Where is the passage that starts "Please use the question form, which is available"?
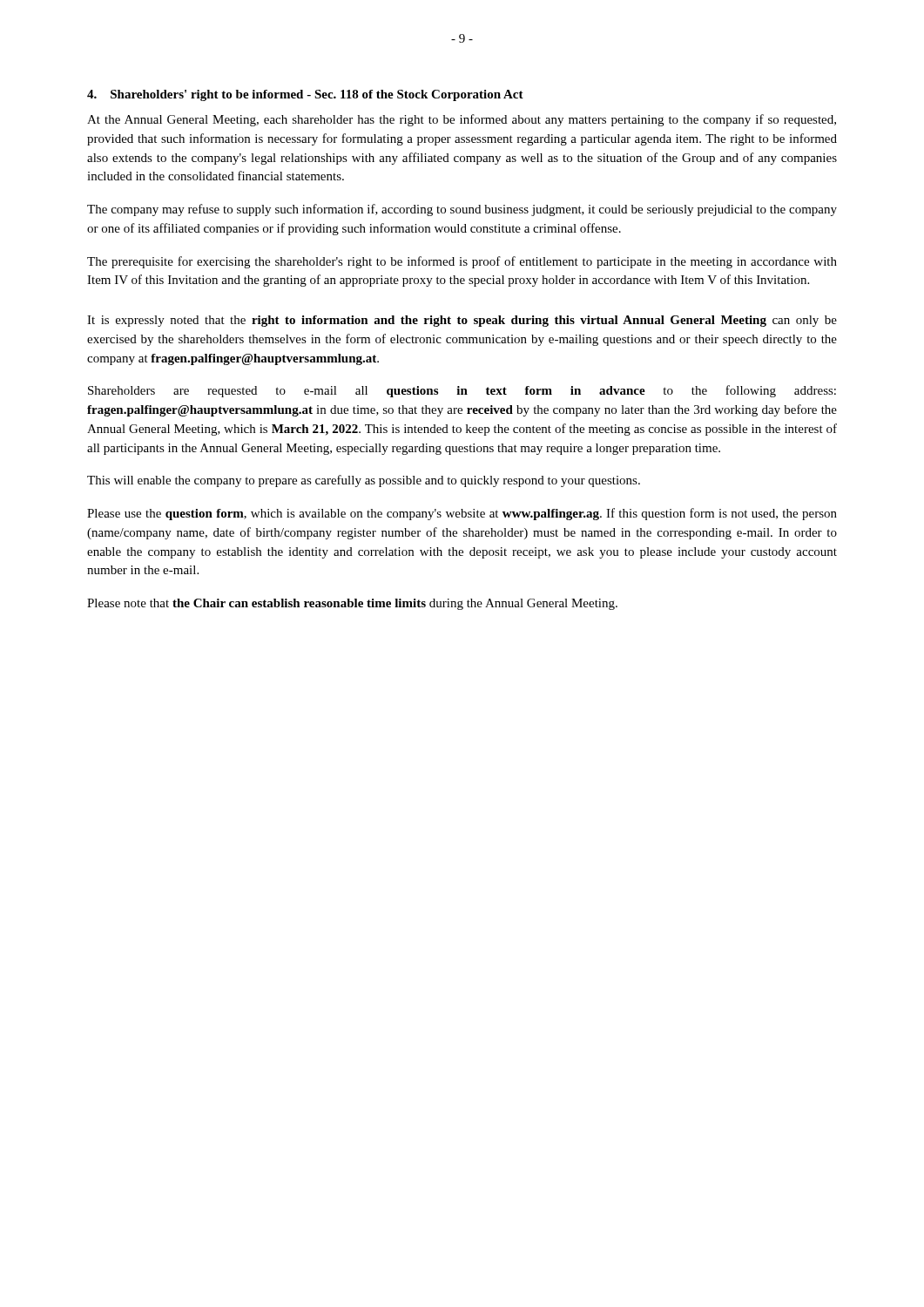Image resolution: width=924 pixels, height=1307 pixels. 462,542
